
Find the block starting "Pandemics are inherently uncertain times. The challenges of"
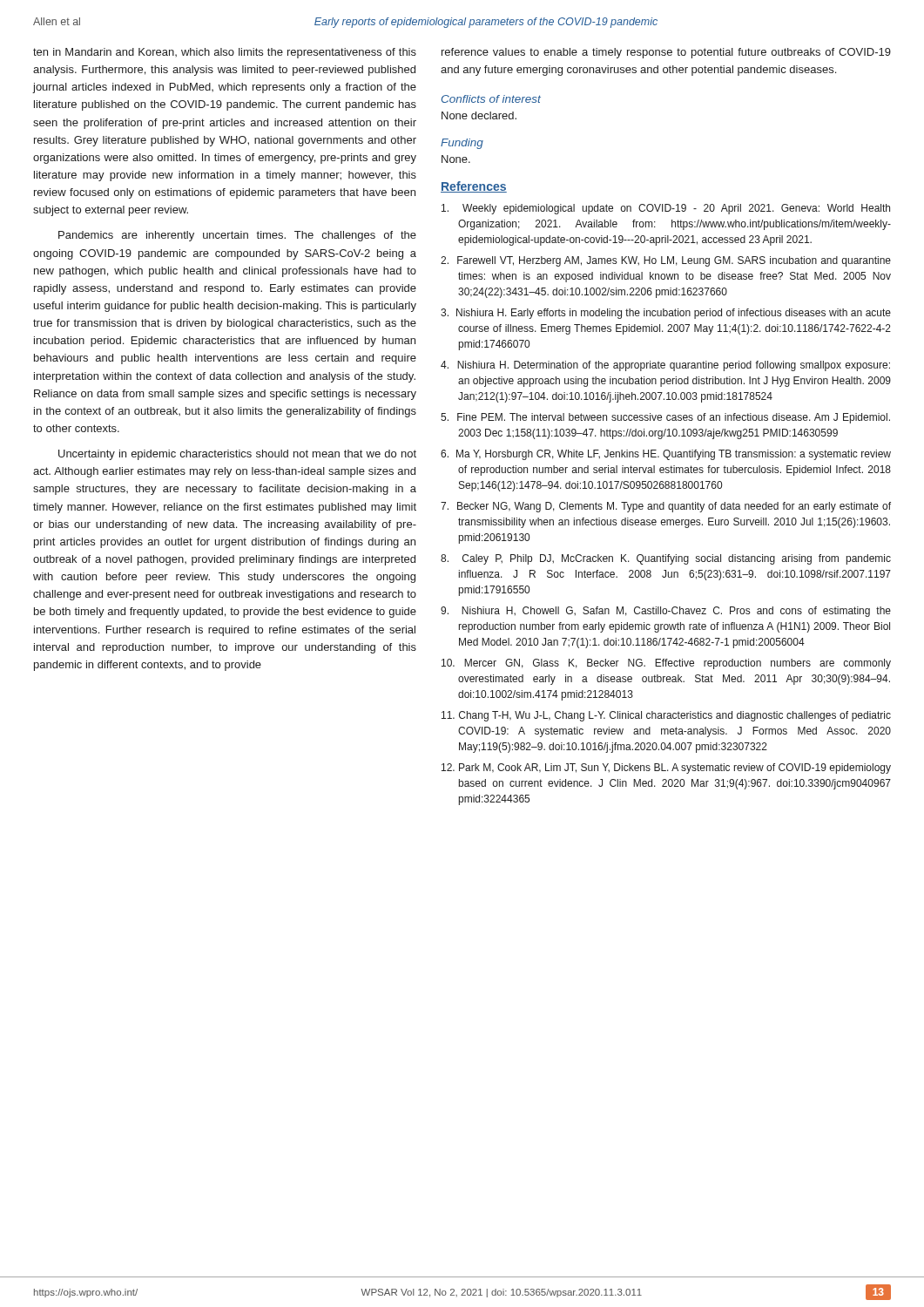pyautogui.click(x=225, y=332)
